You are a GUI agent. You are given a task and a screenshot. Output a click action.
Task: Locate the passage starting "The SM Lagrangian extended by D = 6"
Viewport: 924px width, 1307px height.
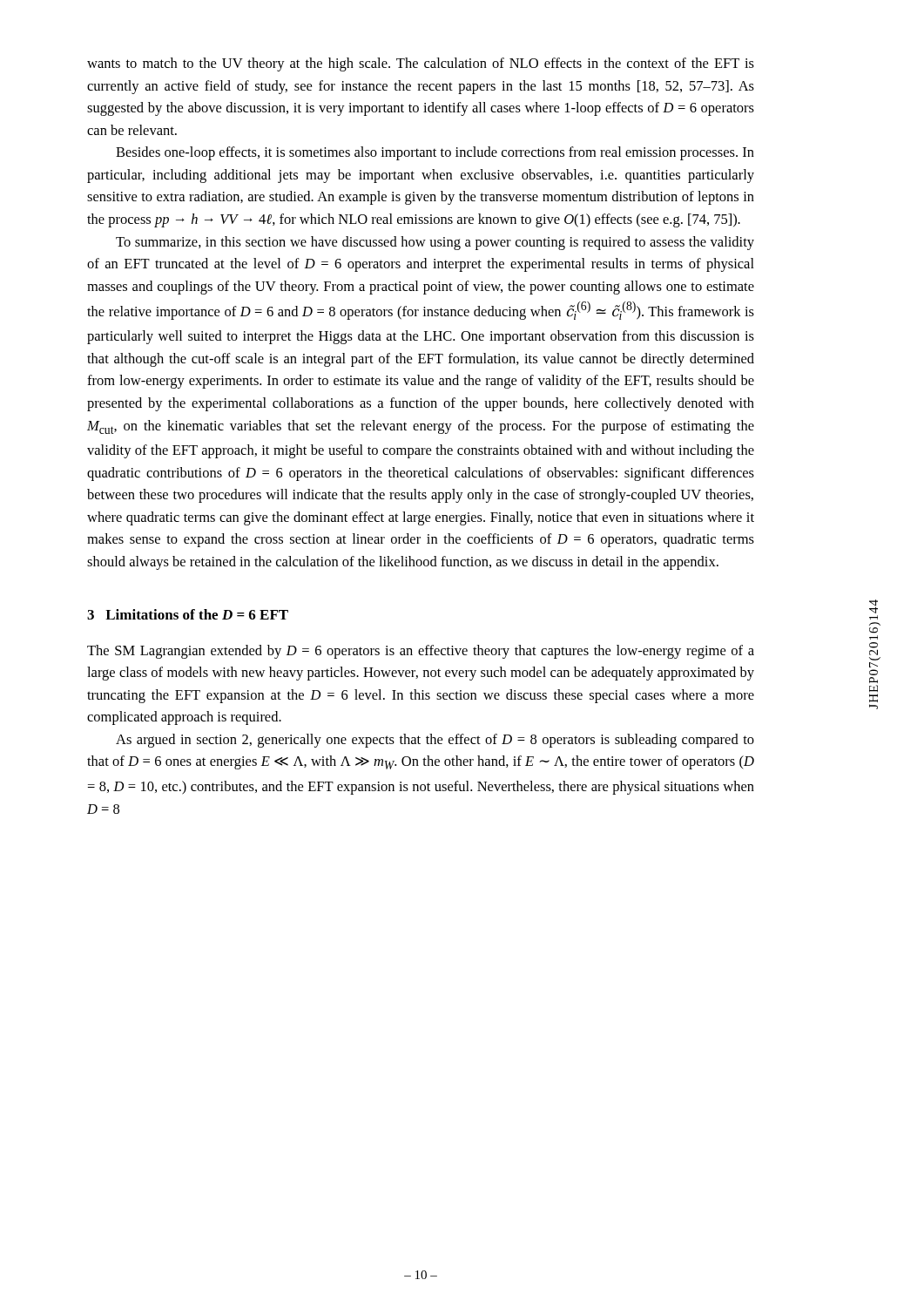[421, 684]
